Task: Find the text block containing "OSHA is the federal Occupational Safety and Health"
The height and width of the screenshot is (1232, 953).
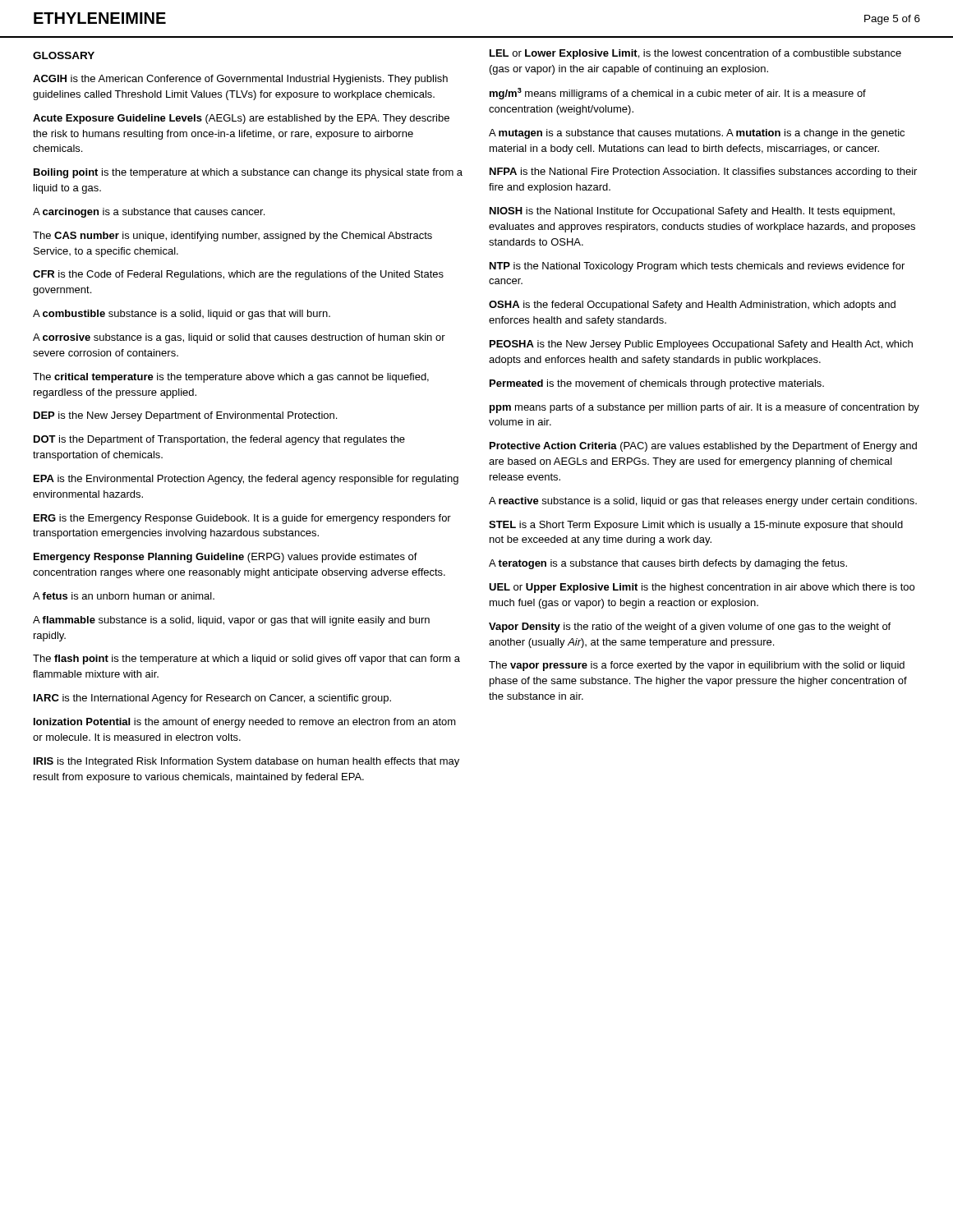Action: [692, 312]
